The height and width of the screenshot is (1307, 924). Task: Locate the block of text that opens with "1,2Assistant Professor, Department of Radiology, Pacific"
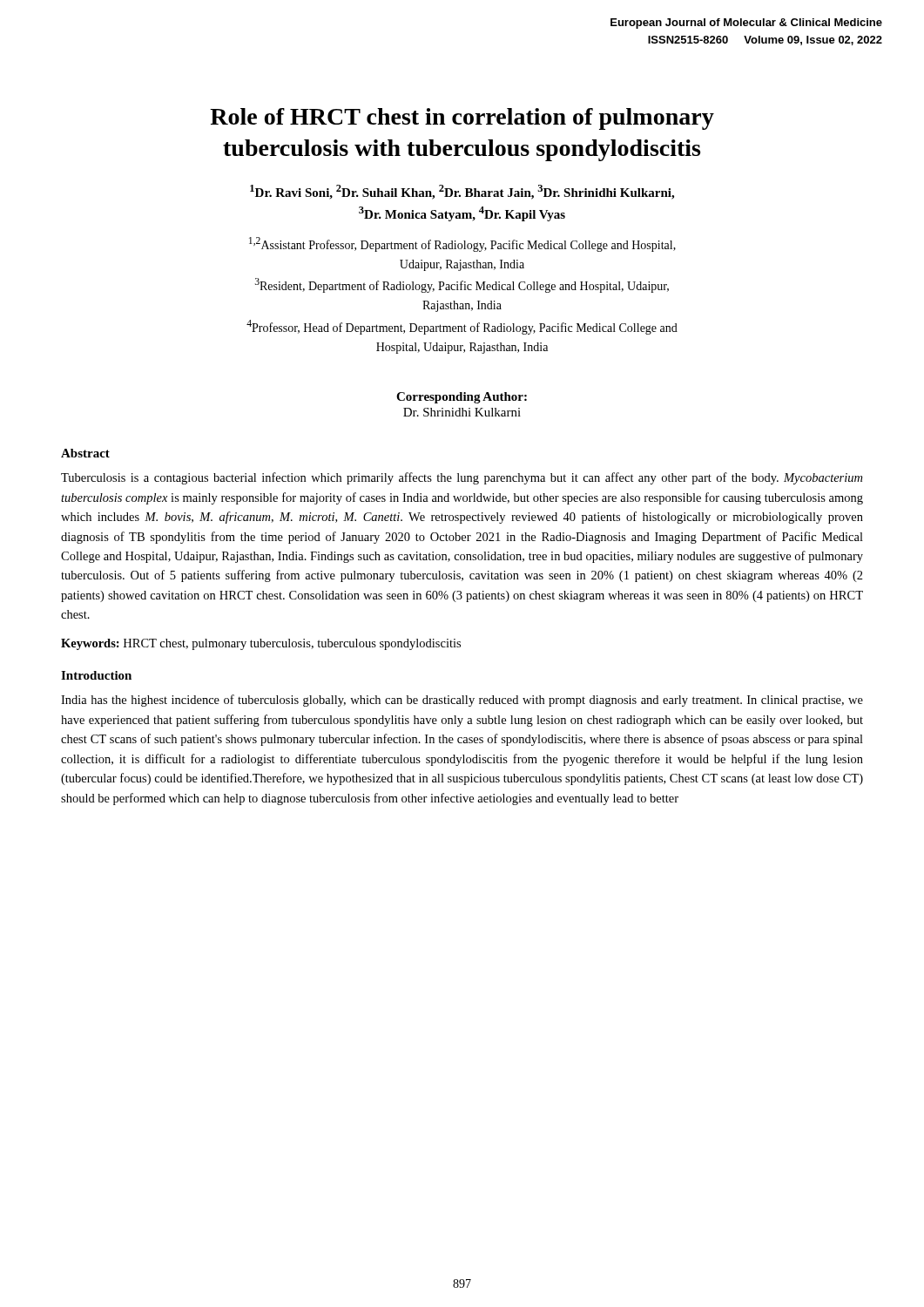pos(462,294)
